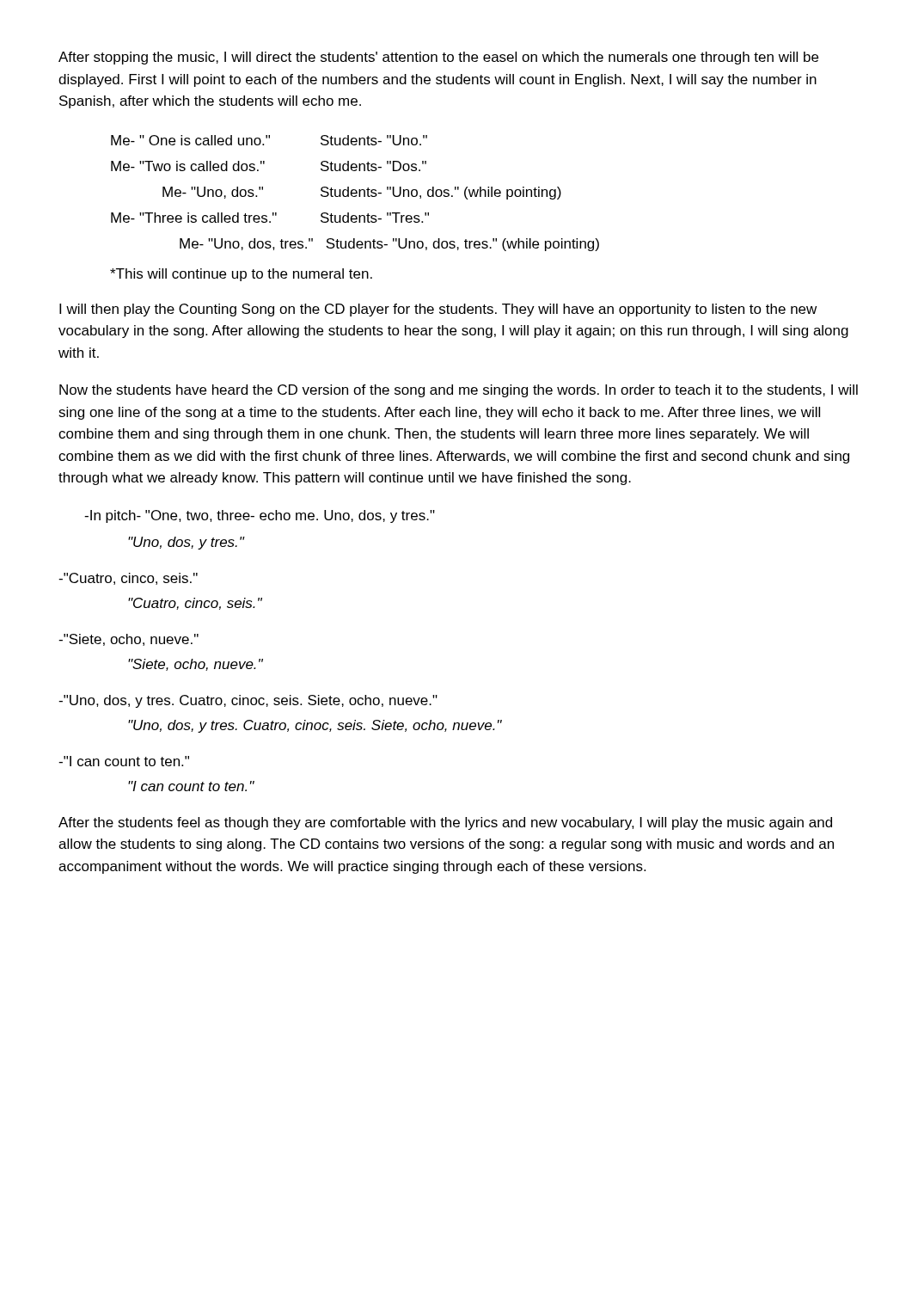Select the region starting "Now the students have"
The width and height of the screenshot is (924, 1290).
(458, 434)
